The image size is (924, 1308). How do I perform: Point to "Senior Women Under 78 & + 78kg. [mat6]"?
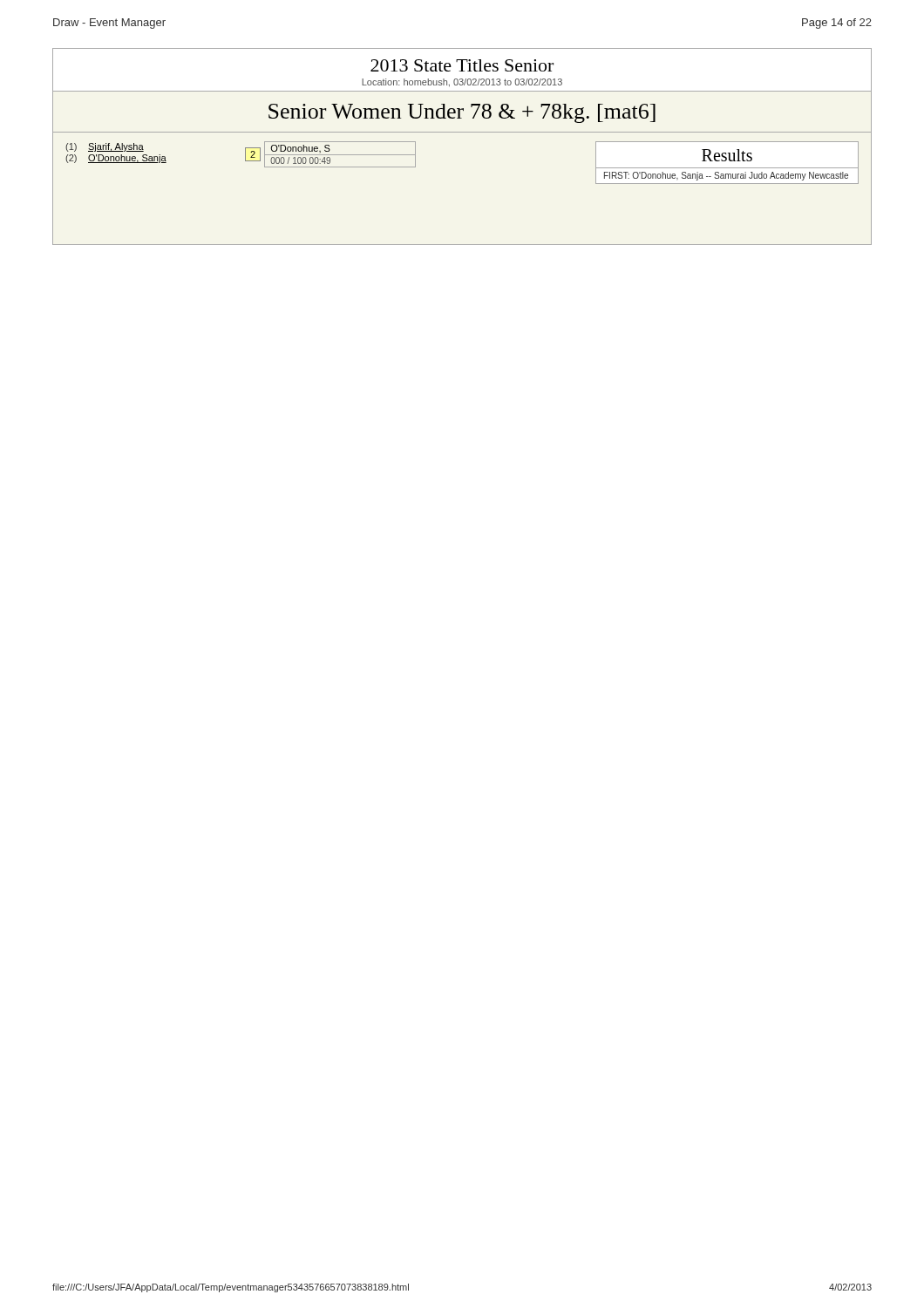click(x=462, y=111)
